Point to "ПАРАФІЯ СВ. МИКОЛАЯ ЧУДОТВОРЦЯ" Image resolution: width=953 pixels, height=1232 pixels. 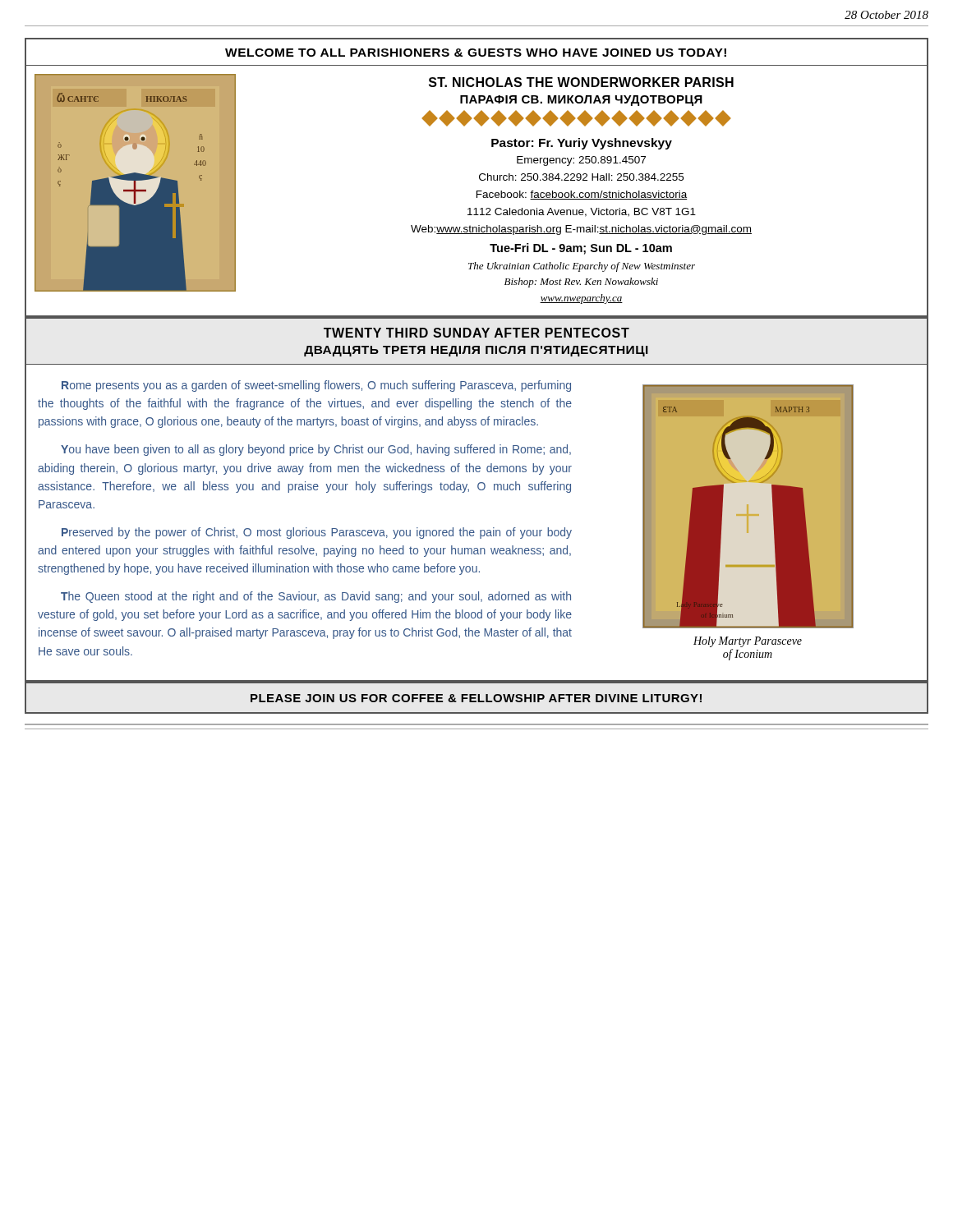tap(581, 99)
